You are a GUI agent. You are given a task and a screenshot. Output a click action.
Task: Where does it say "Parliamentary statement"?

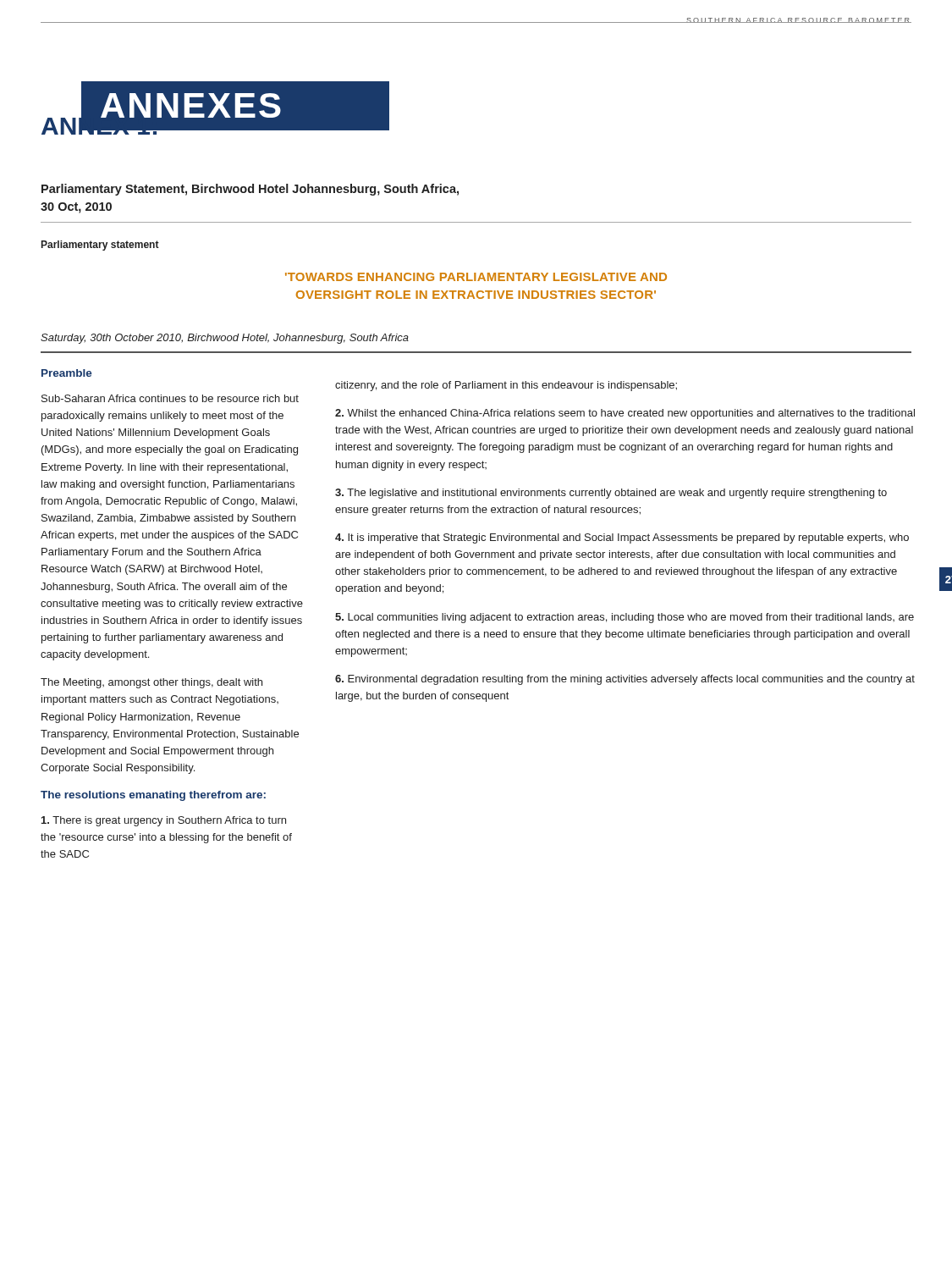100,245
